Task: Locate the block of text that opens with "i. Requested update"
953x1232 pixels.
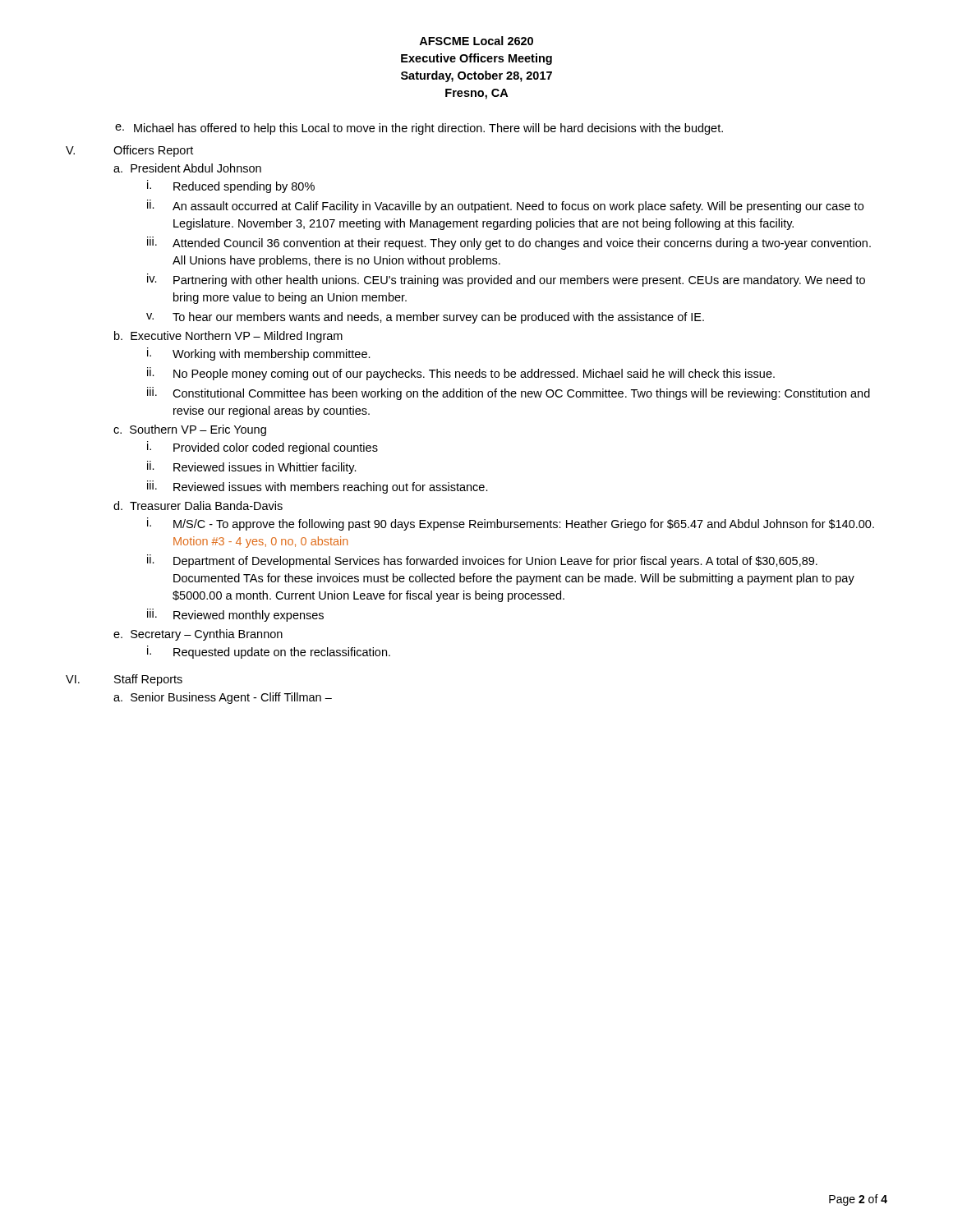Action: click(x=269, y=652)
